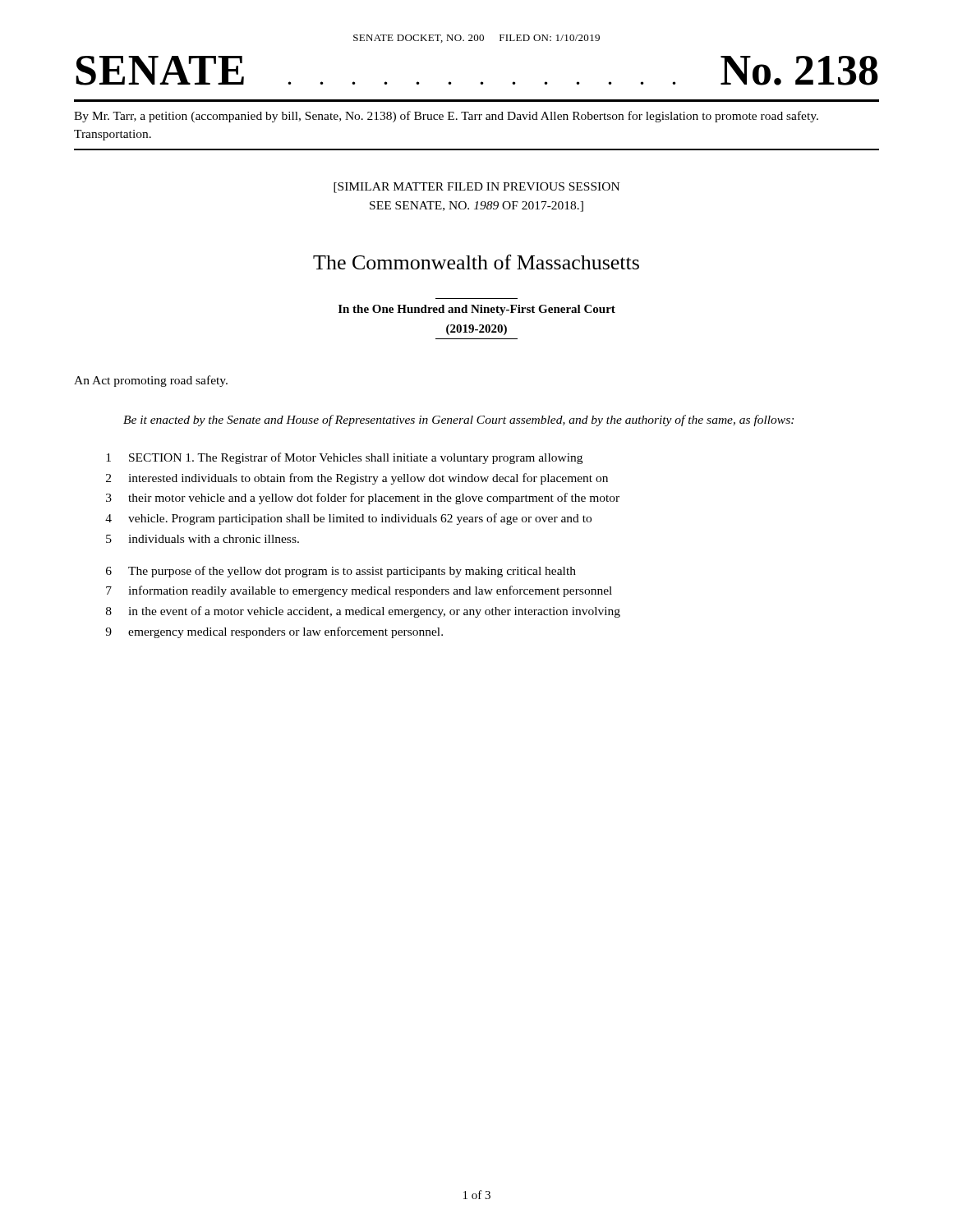The image size is (953, 1232).
Task: Select the text block that says "[SIMILAR MATTER FILED IN PREVIOUS"
Action: click(476, 196)
